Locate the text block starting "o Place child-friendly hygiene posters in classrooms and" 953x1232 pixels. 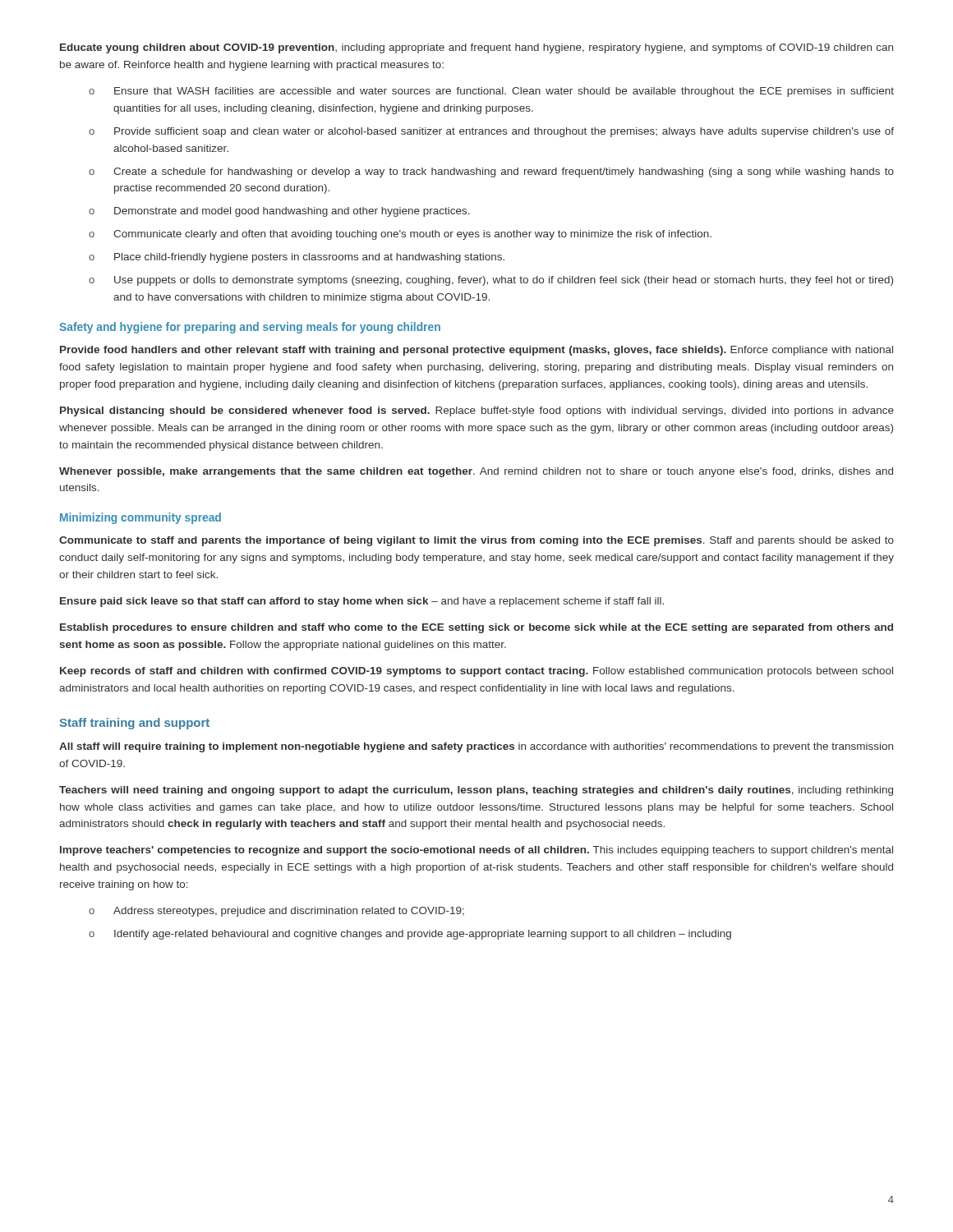pos(491,258)
